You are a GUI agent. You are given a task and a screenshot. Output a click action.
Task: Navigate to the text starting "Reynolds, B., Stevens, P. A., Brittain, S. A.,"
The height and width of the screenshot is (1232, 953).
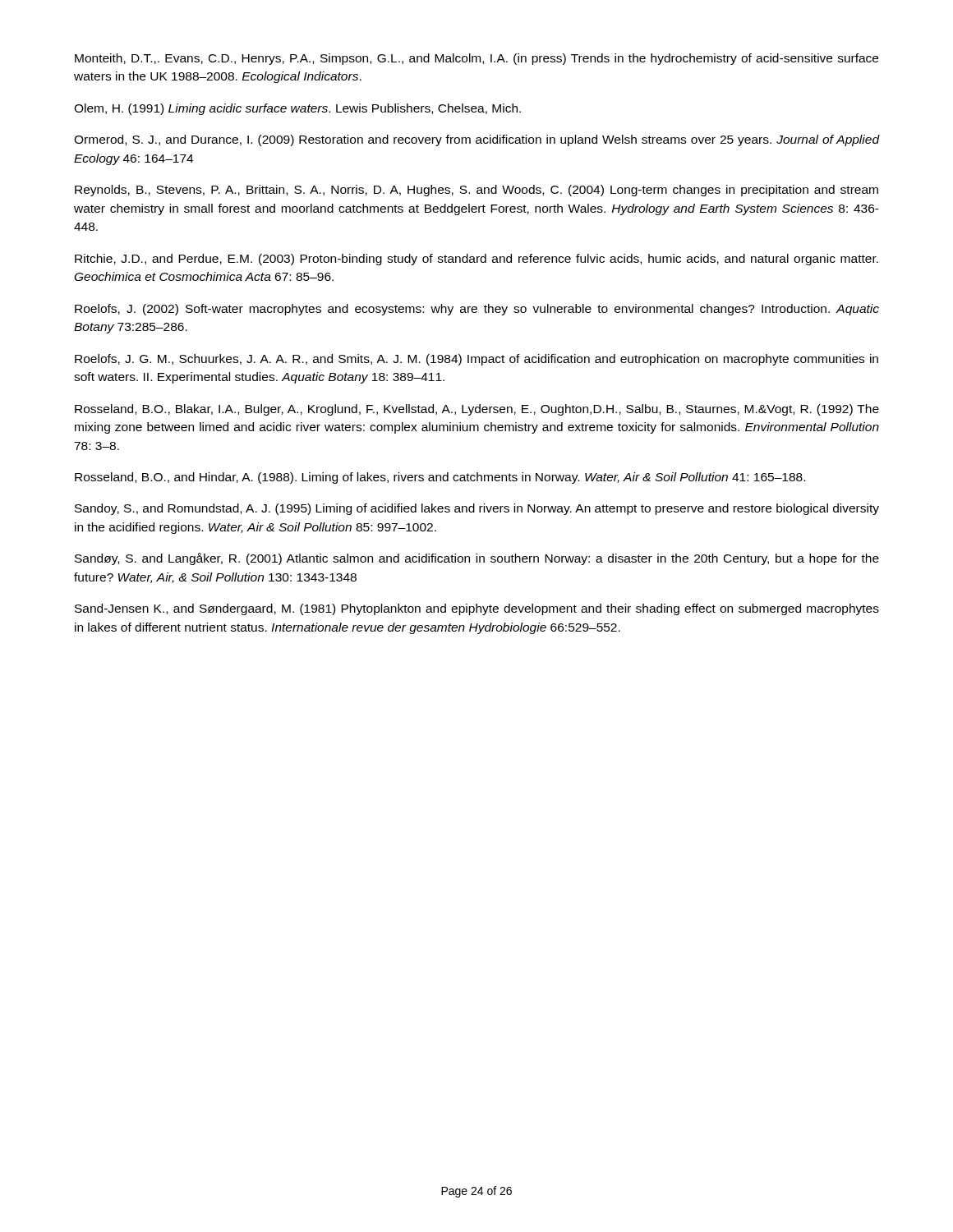(476, 208)
